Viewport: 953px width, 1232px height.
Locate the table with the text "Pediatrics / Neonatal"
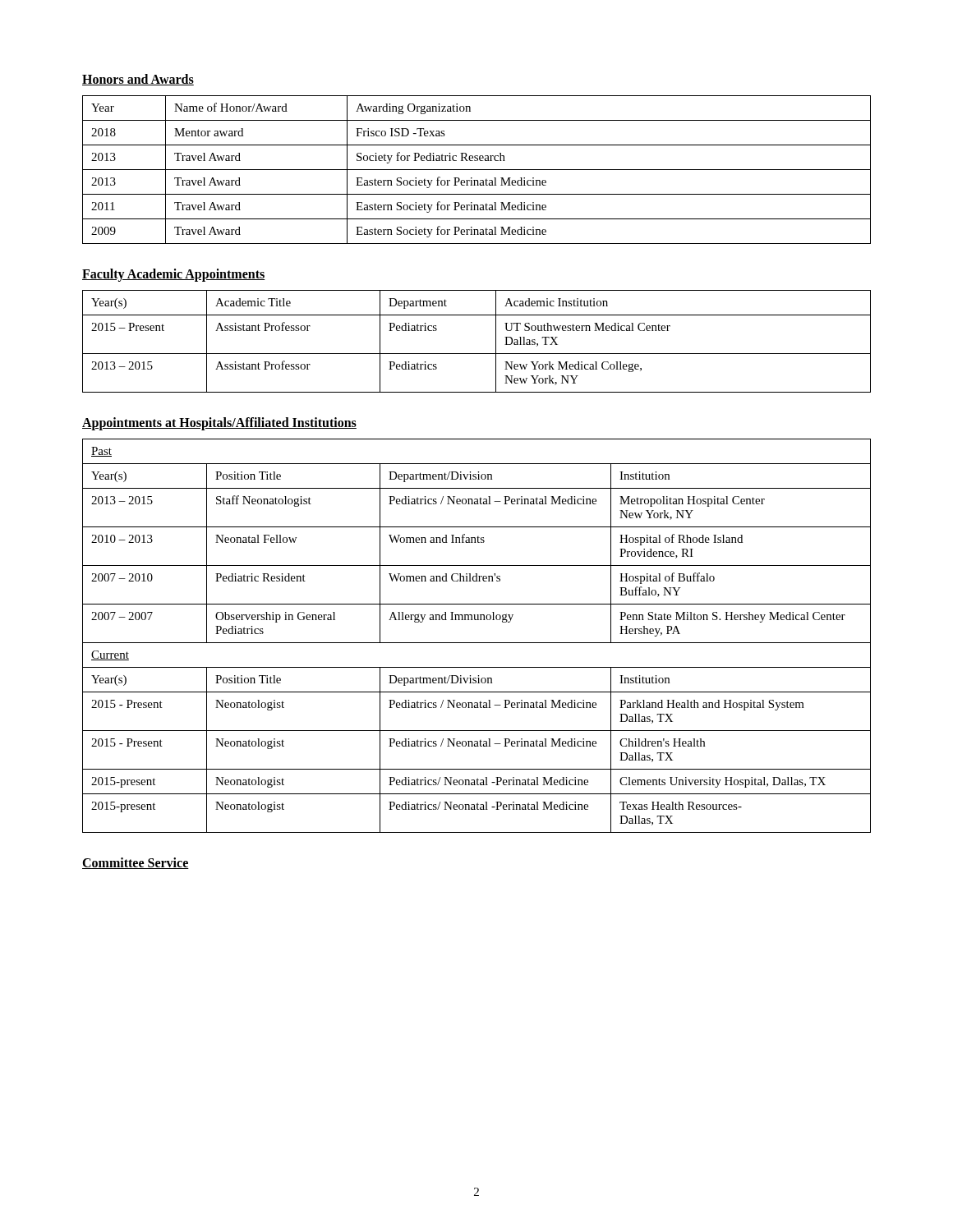[x=476, y=636]
